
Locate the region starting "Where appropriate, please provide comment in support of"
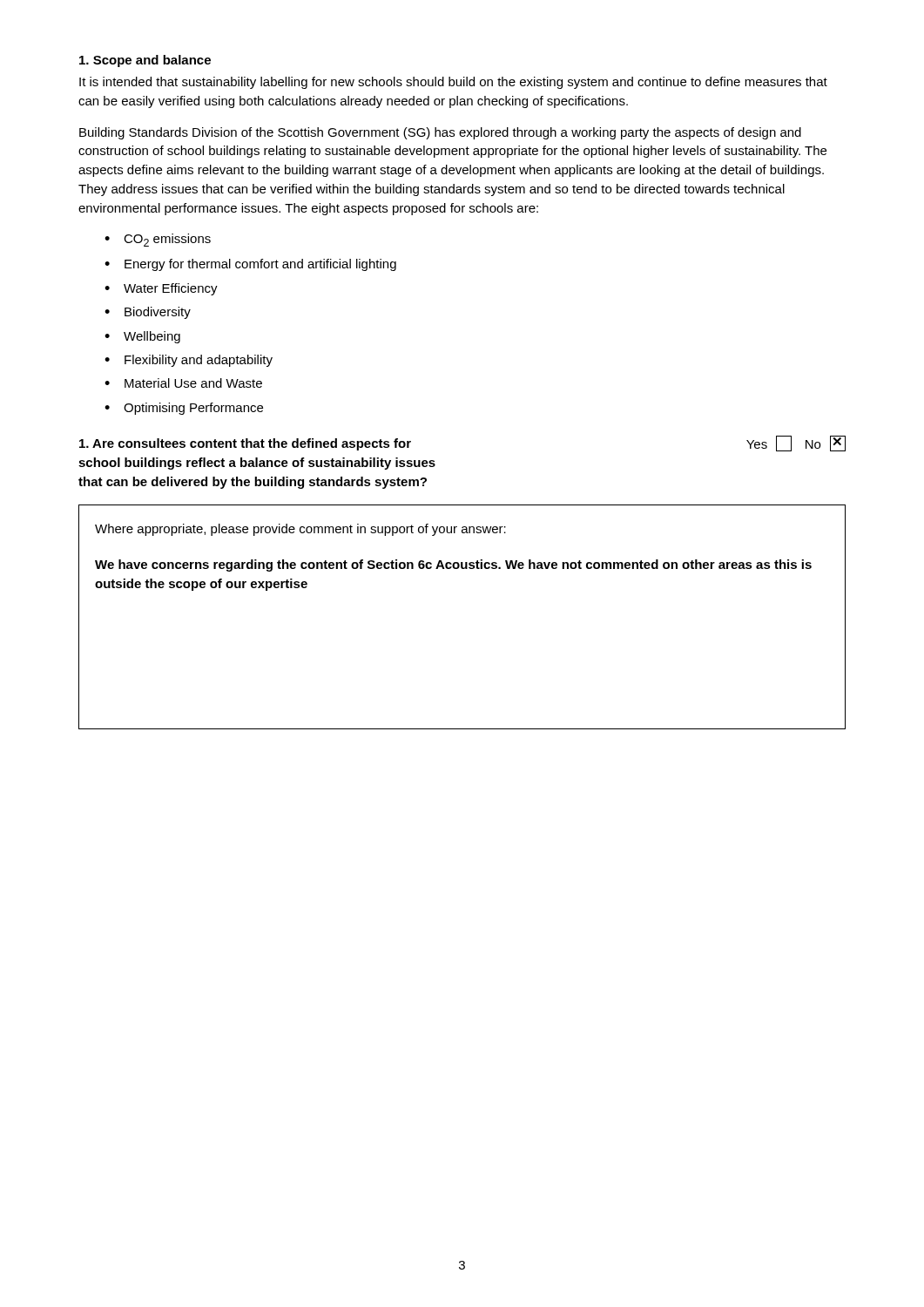click(x=462, y=557)
